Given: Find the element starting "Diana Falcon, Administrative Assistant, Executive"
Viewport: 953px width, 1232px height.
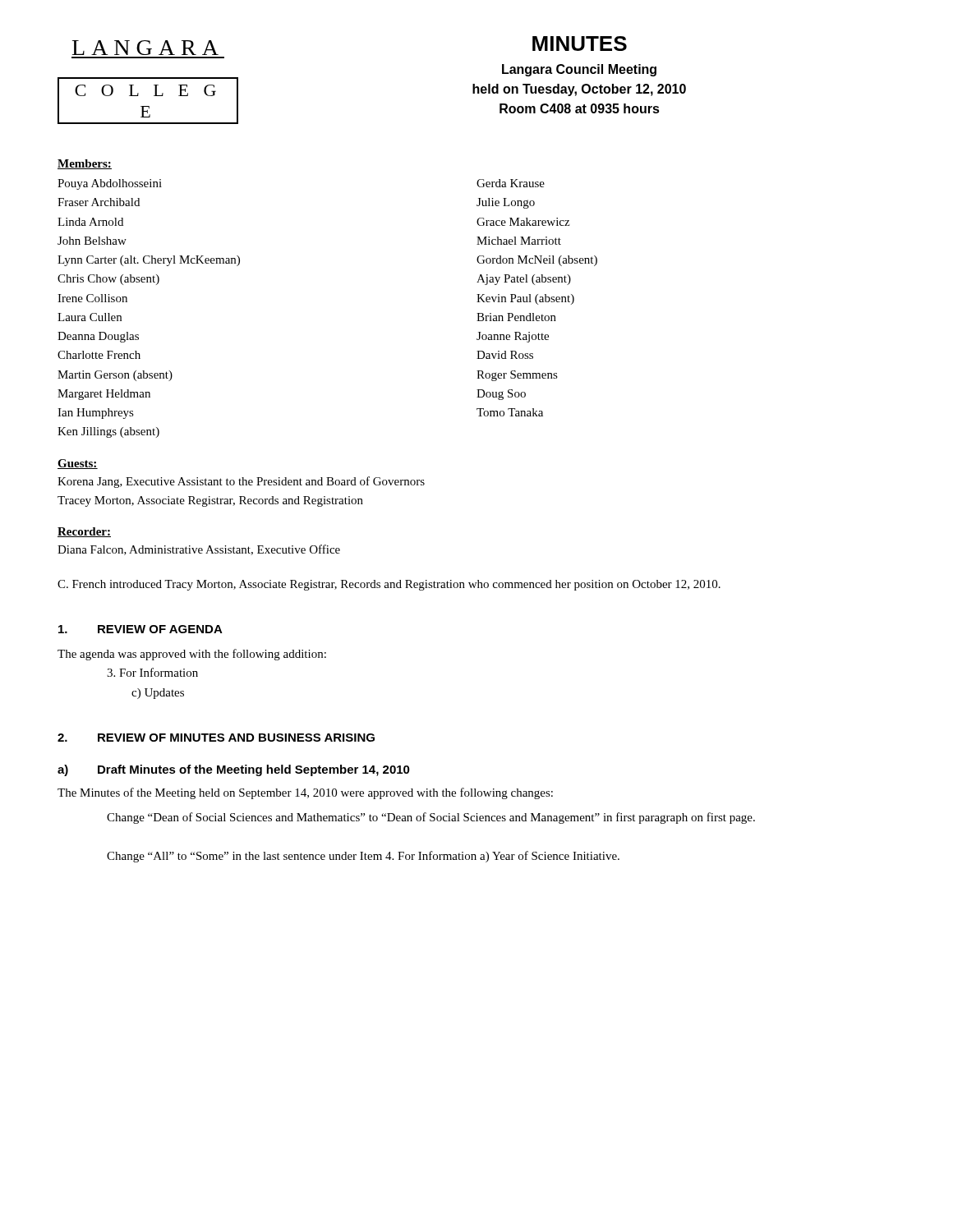Looking at the screenshot, I should (199, 550).
